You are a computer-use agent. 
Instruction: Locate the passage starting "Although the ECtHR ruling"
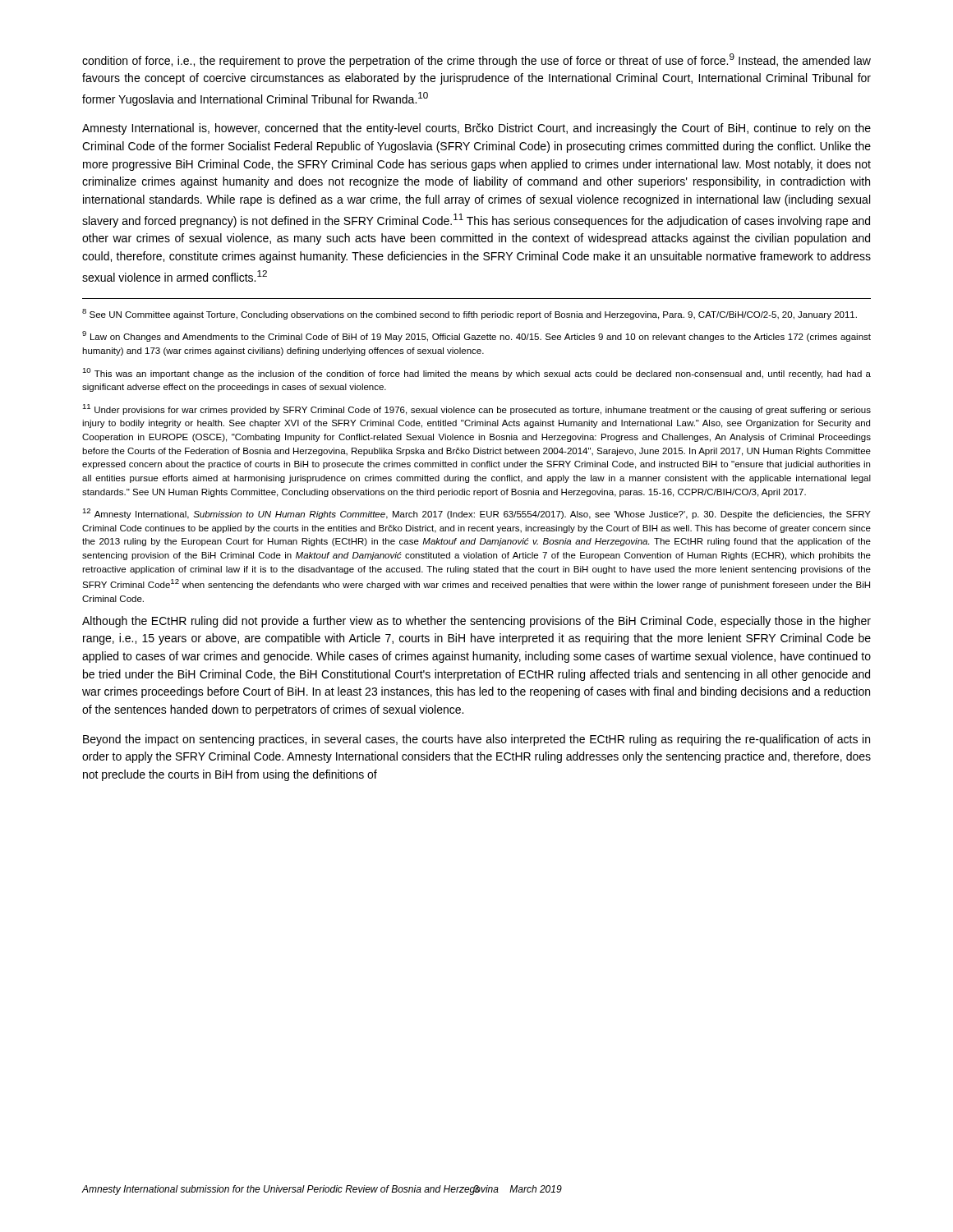(x=476, y=665)
